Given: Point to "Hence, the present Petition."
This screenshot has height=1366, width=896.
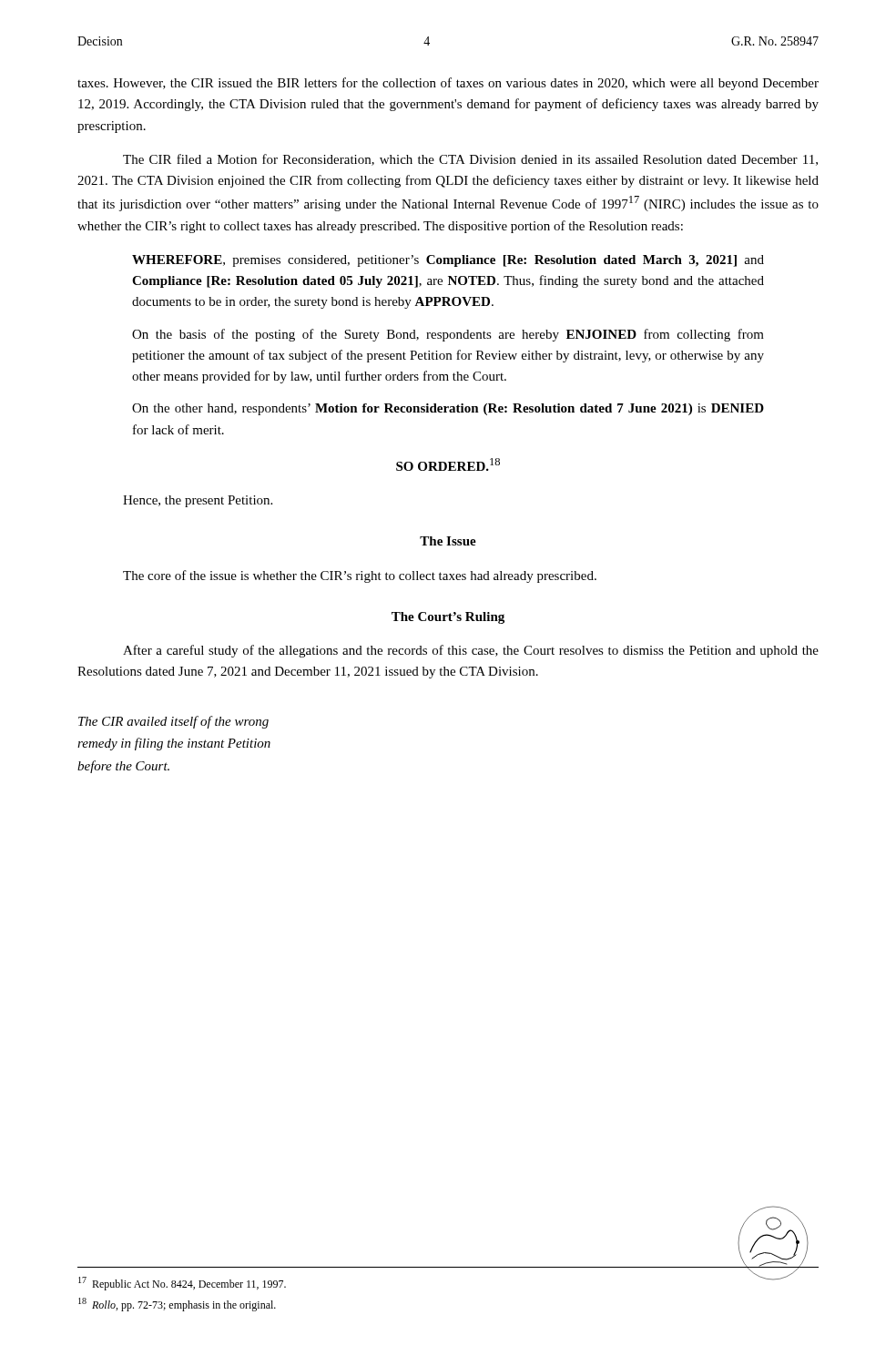Looking at the screenshot, I should (x=198, y=501).
